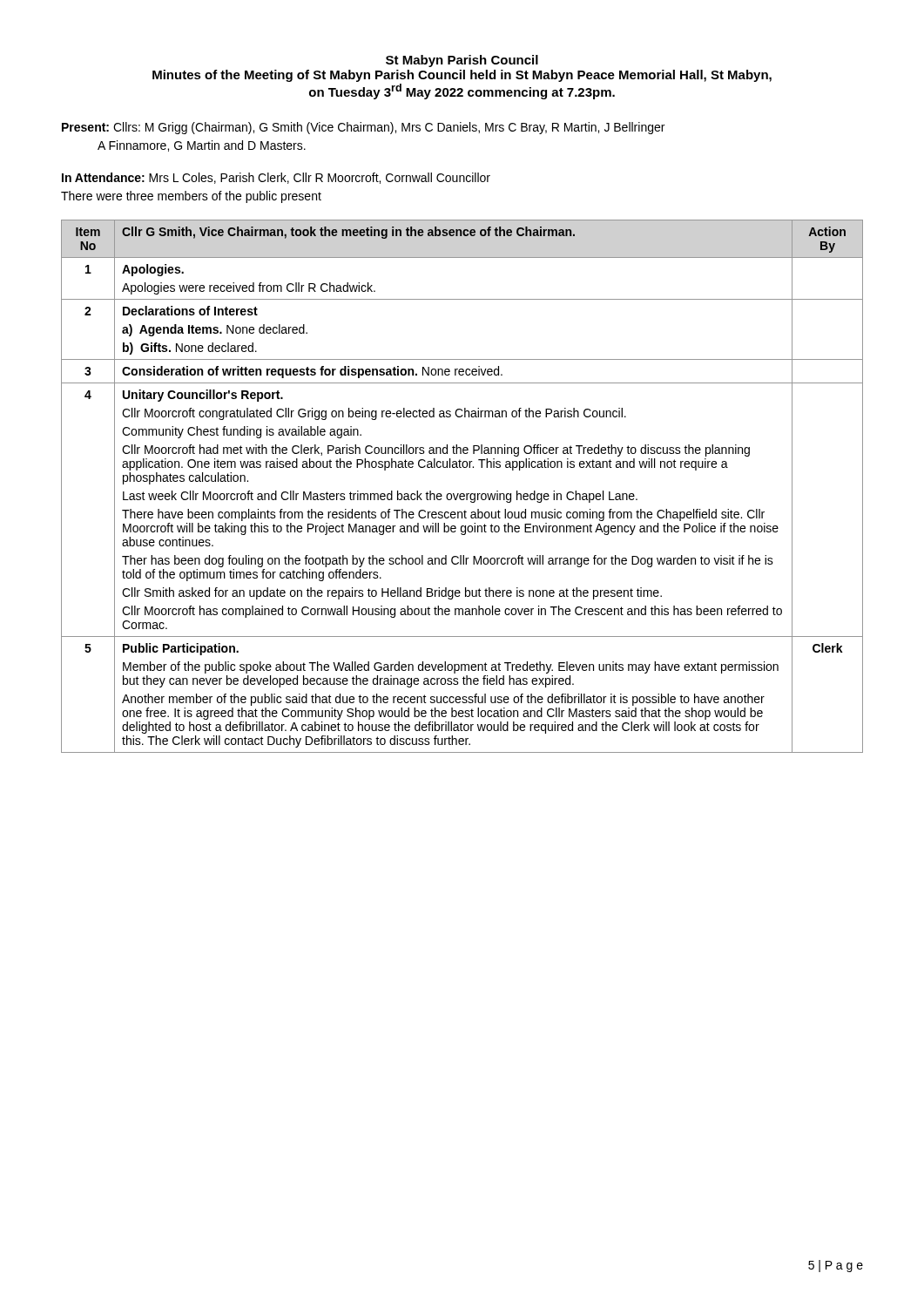Click on the block starting "Present: Cllrs: M Grigg"
Image resolution: width=924 pixels, height=1307 pixels.
tap(363, 136)
